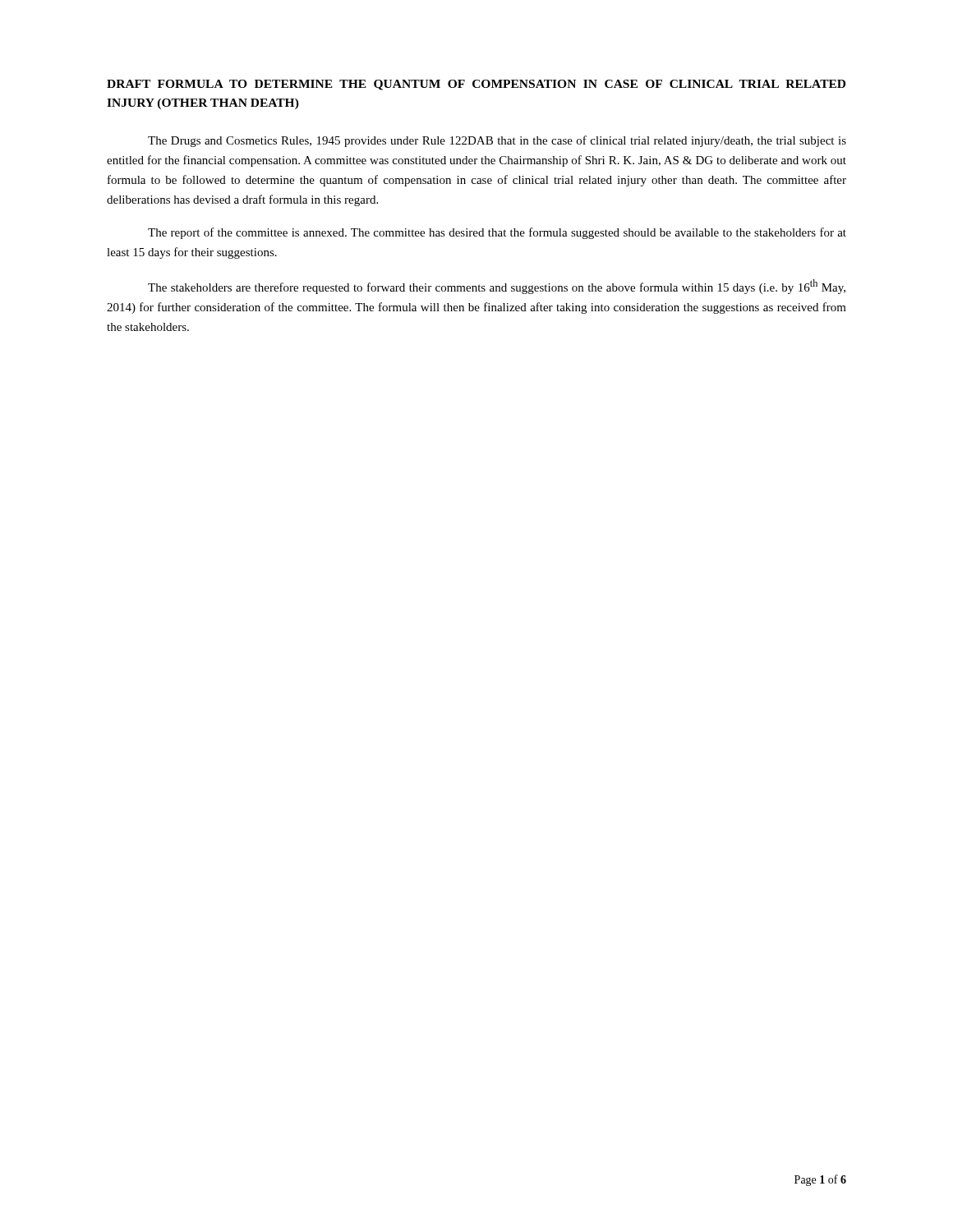Select the text block containing "The Drugs and"
953x1232 pixels.
[x=476, y=170]
